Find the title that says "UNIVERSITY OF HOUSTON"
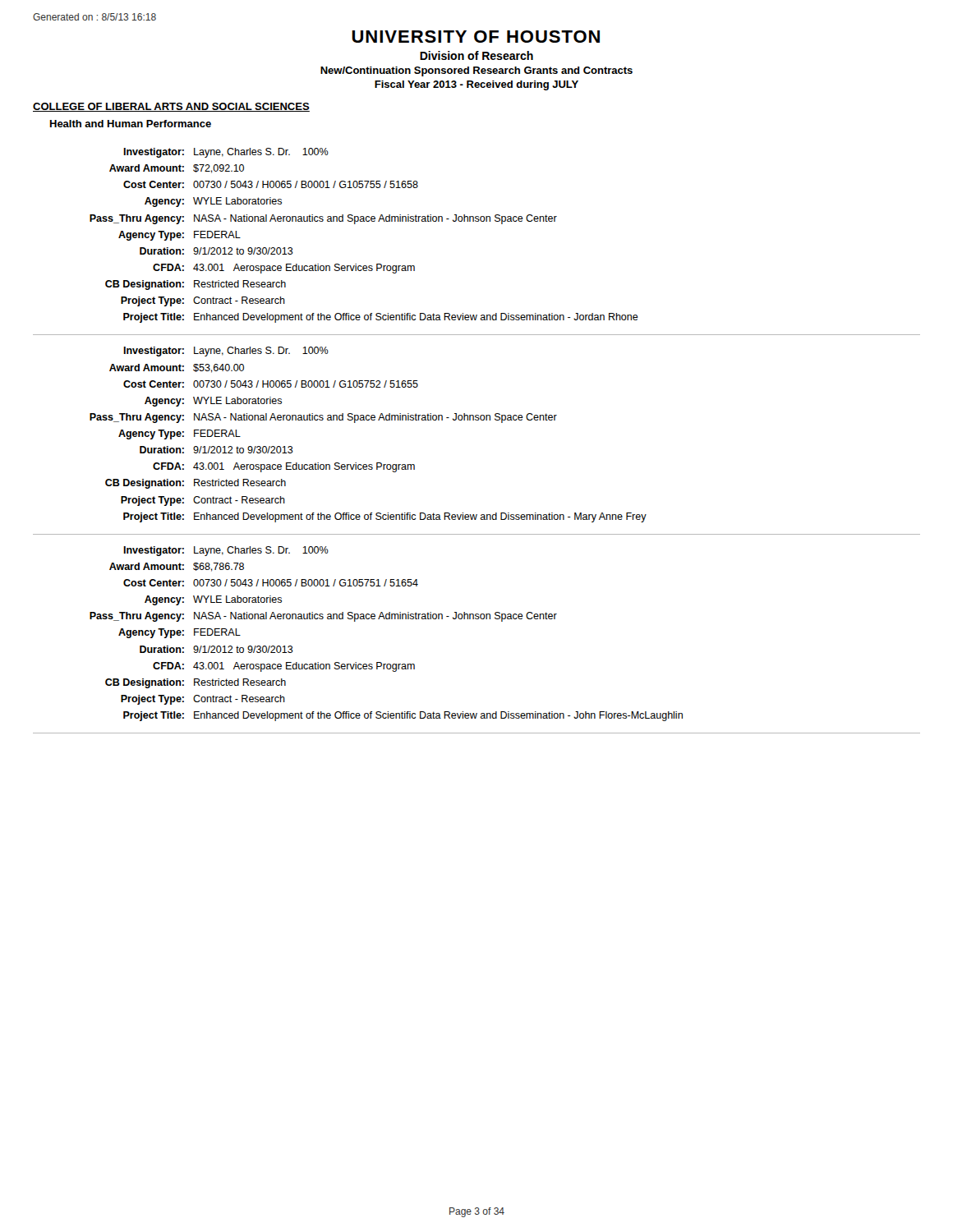 click(x=476, y=37)
